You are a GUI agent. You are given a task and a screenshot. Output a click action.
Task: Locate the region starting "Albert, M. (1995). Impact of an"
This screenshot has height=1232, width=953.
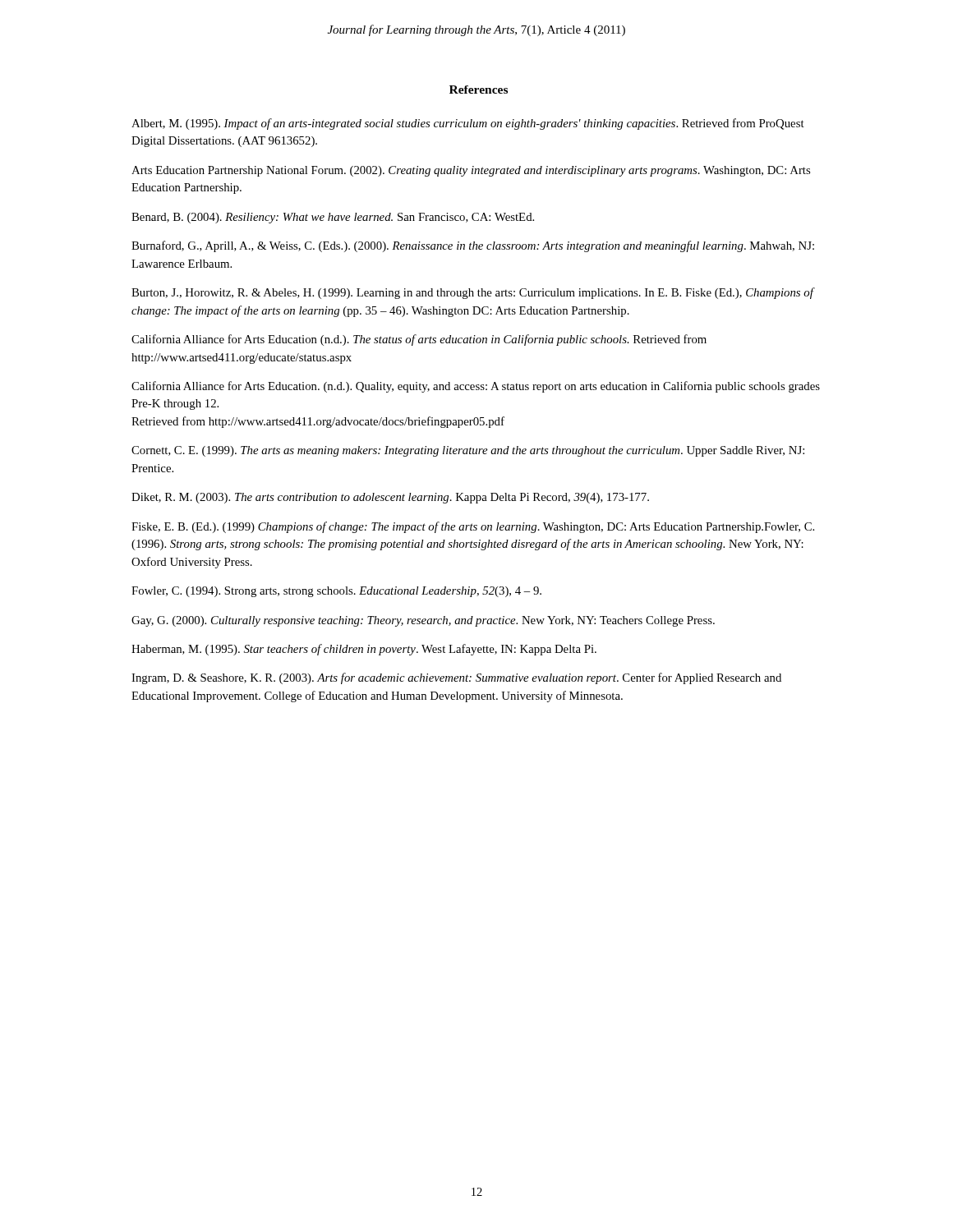pyautogui.click(x=479, y=133)
